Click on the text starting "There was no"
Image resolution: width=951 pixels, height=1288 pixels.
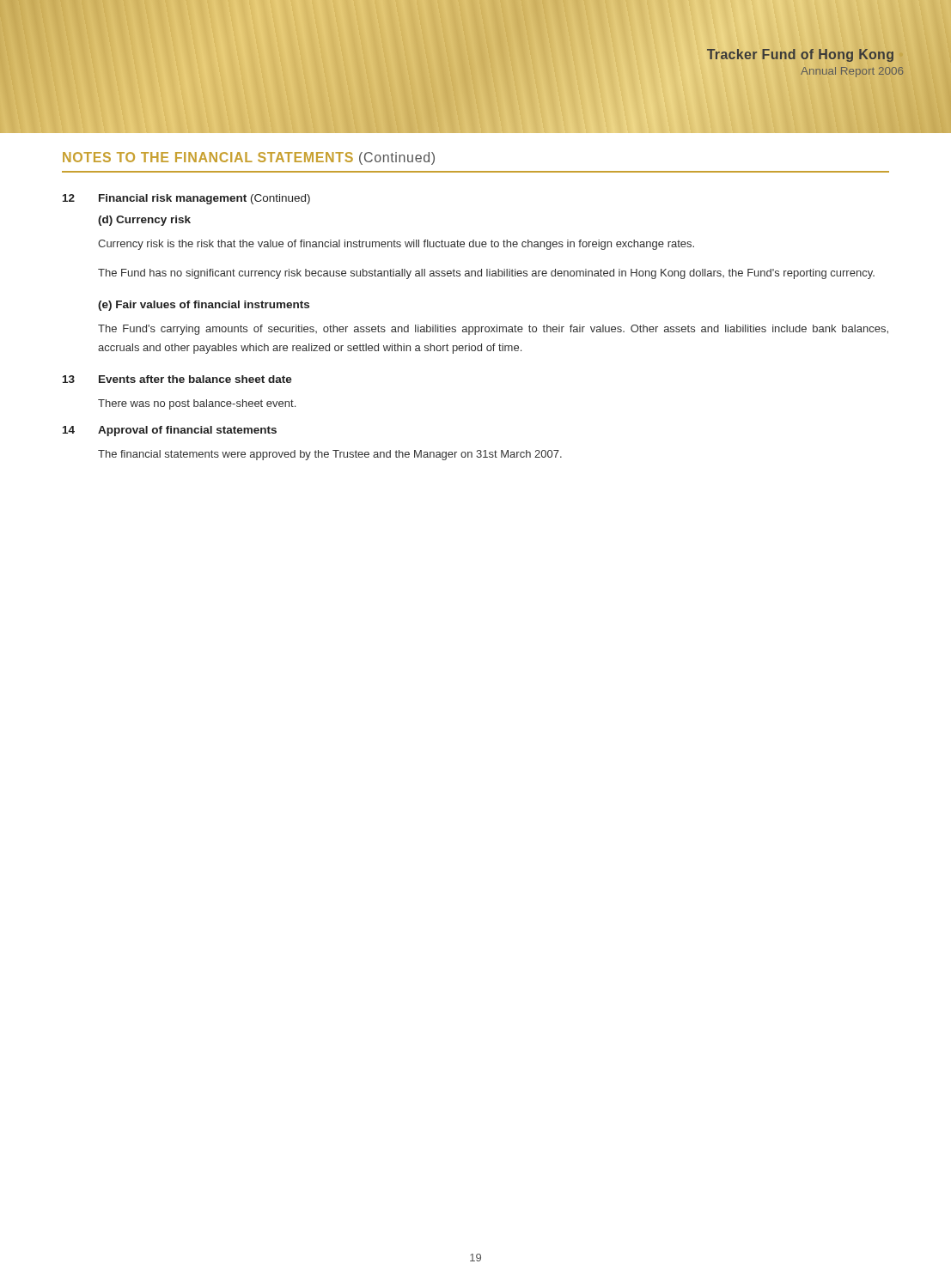tap(197, 403)
